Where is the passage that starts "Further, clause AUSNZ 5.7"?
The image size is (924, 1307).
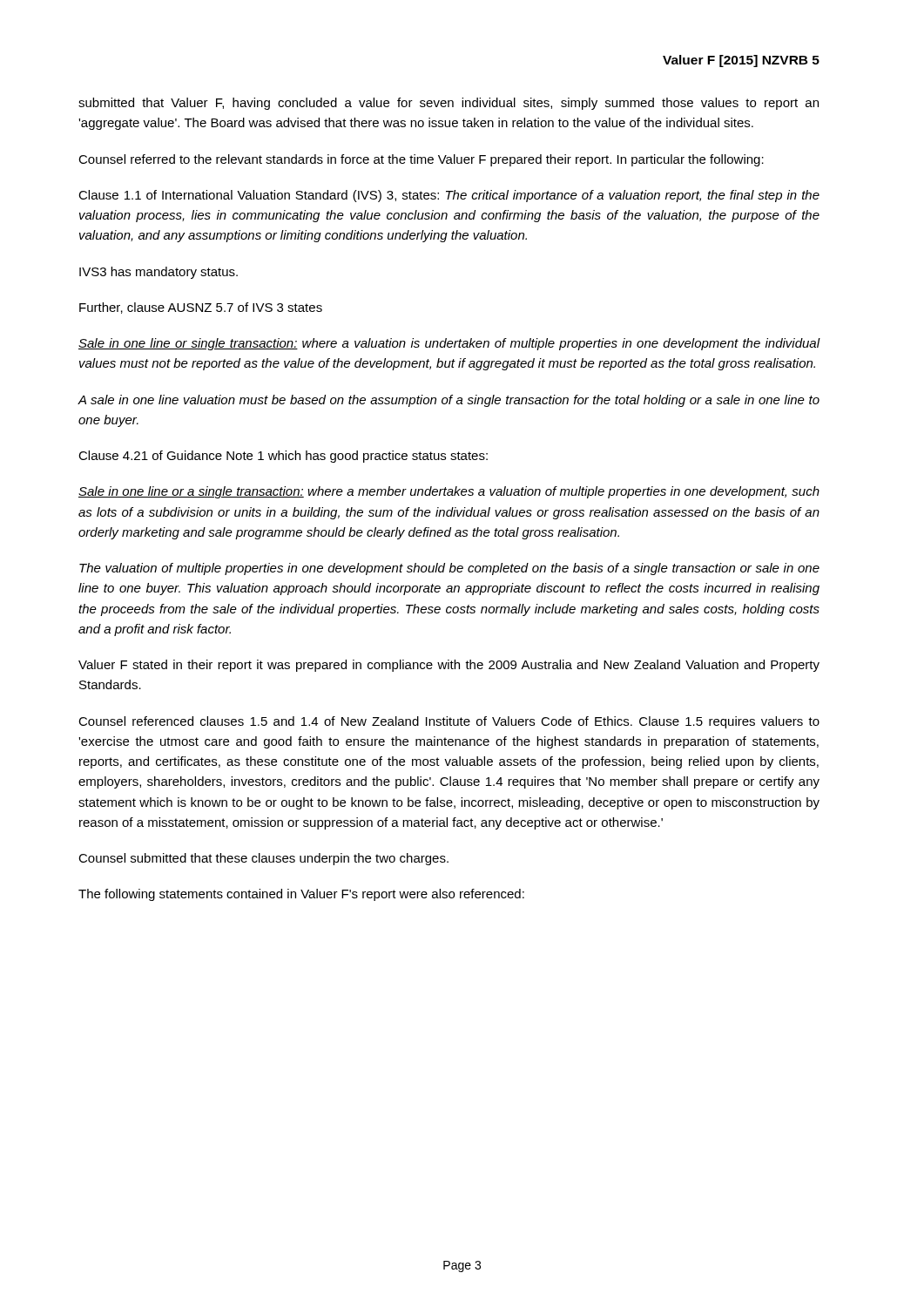click(x=200, y=307)
